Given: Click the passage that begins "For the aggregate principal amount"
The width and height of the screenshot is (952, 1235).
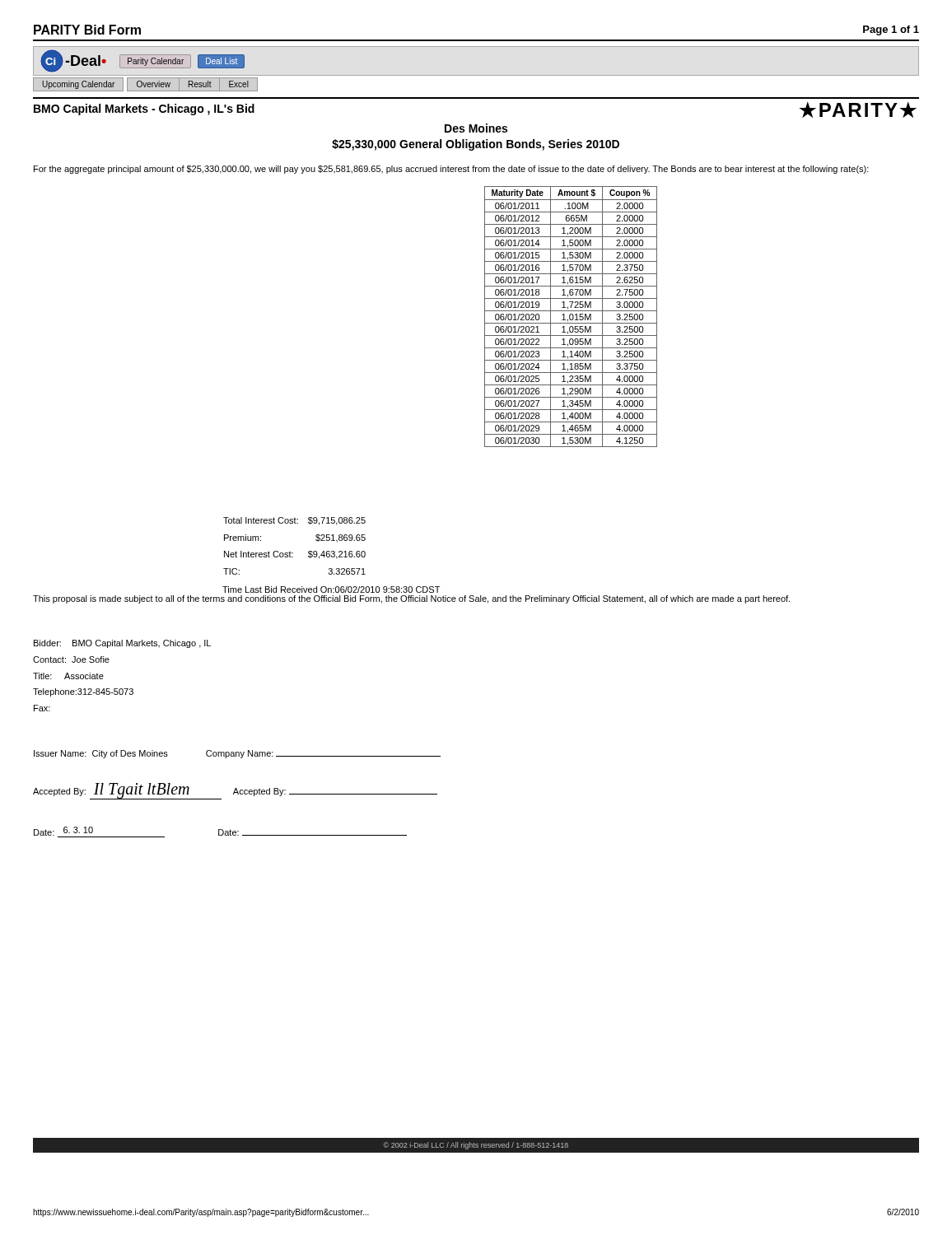Looking at the screenshot, I should [x=451, y=169].
